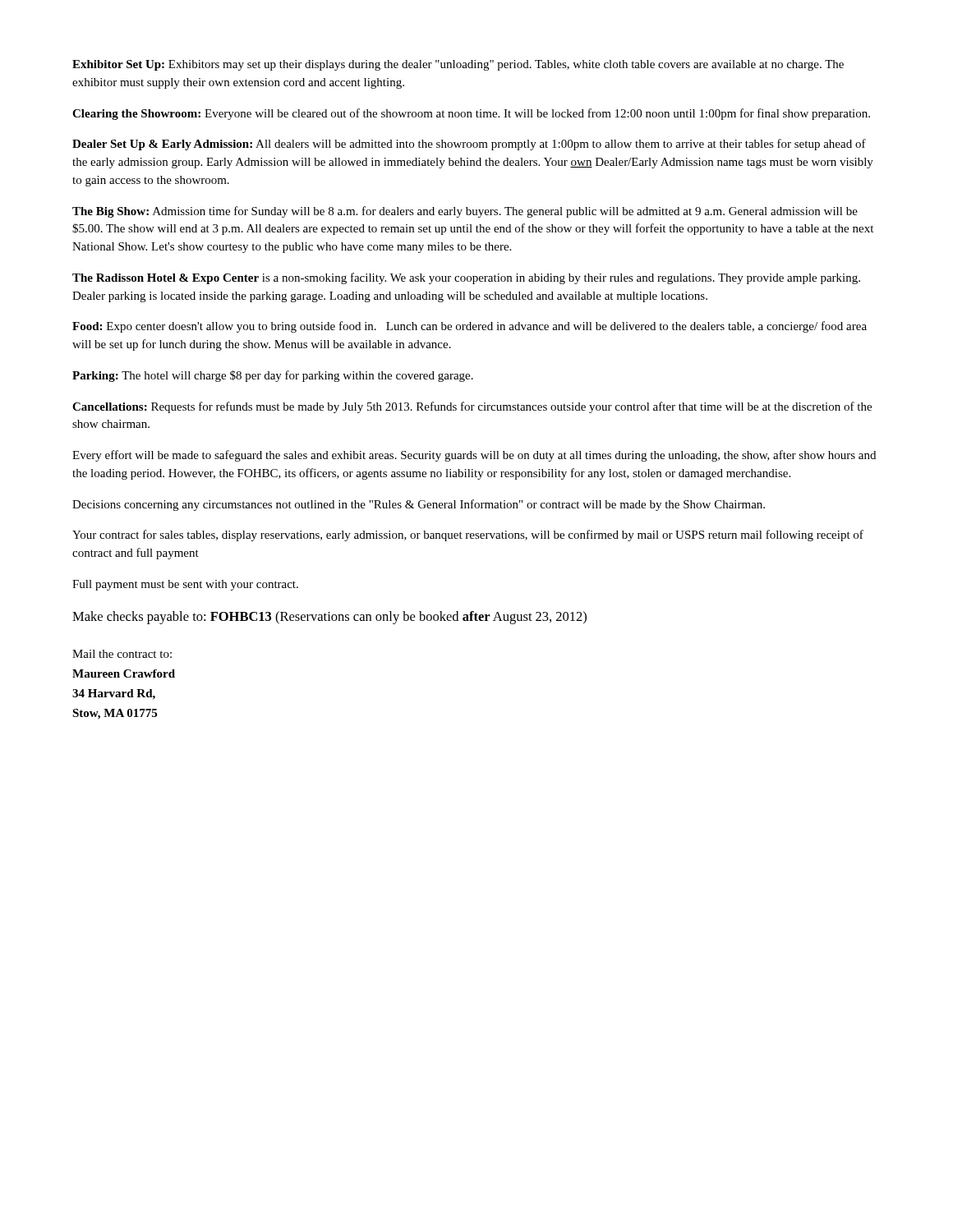Navigate to the passage starting "Parking: The hotel will charge $8 per day"
This screenshot has height=1232, width=953.
(273, 375)
